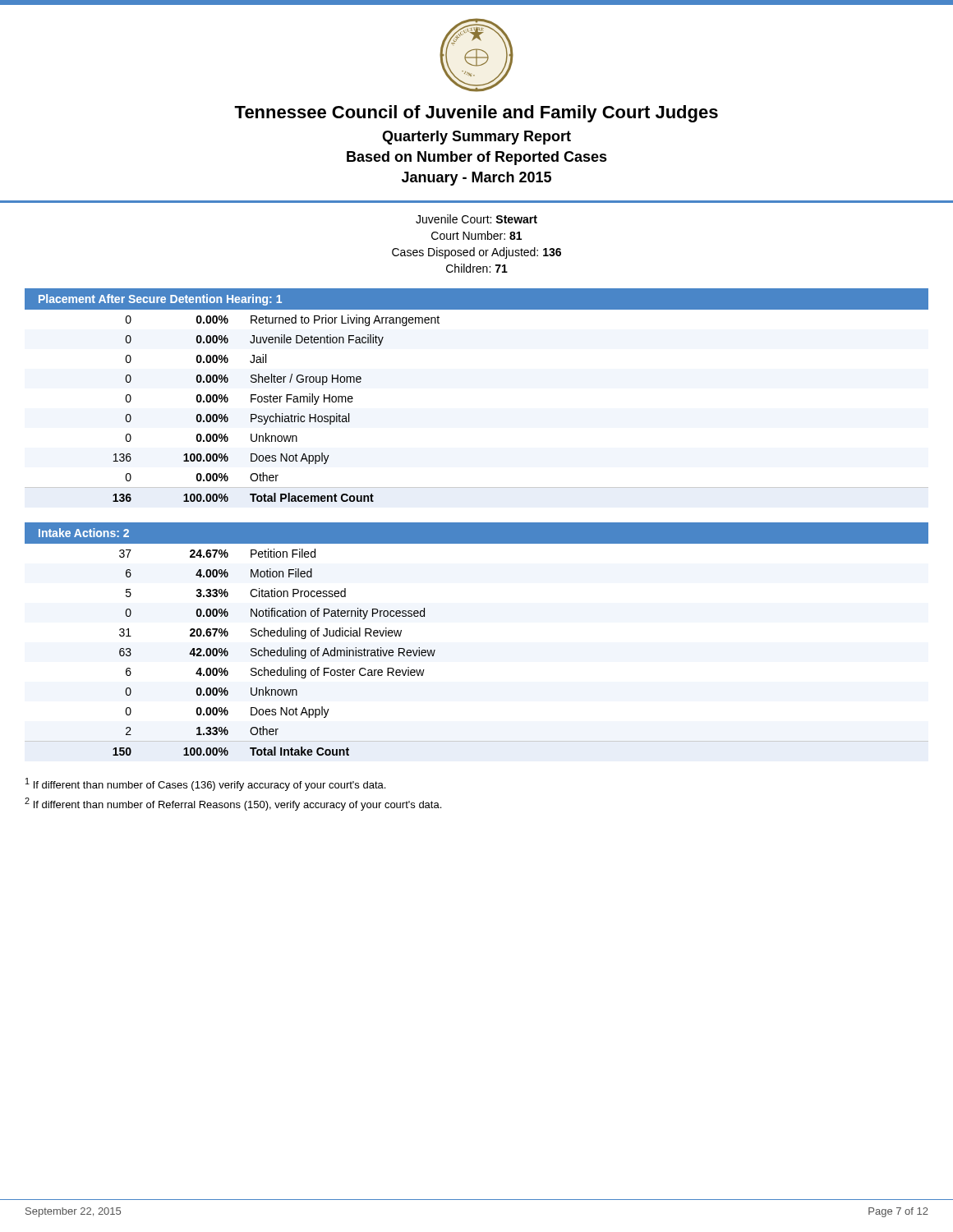Viewport: 953px width, 1232px height.
Task: Find the text containing "Court Number: 81"
Action: [x=476, y=235]
